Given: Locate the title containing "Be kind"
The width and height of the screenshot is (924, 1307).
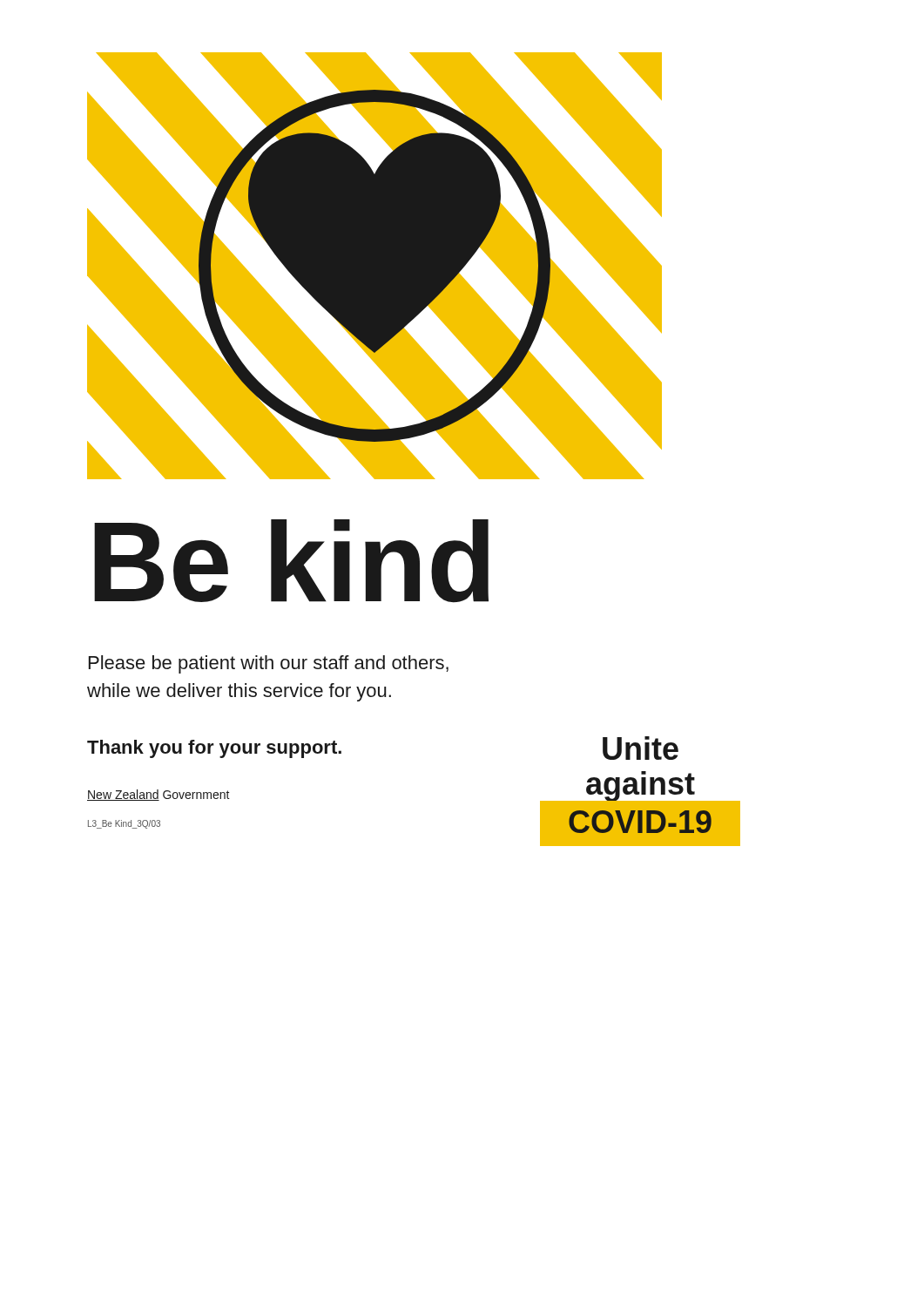Looking at the screenshot, I should click(x=292, y=562).
